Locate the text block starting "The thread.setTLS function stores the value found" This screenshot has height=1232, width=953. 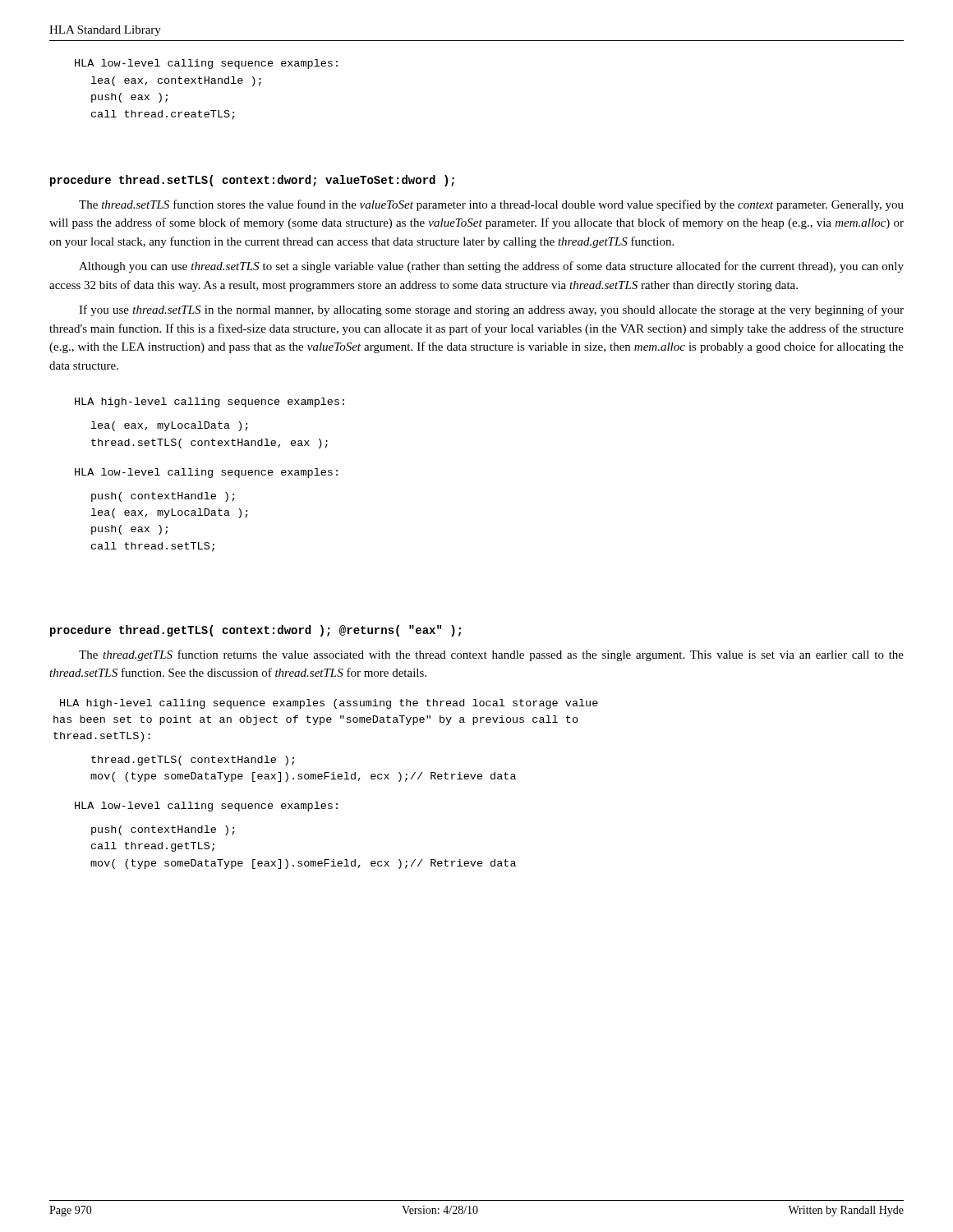tap(476, 223)
